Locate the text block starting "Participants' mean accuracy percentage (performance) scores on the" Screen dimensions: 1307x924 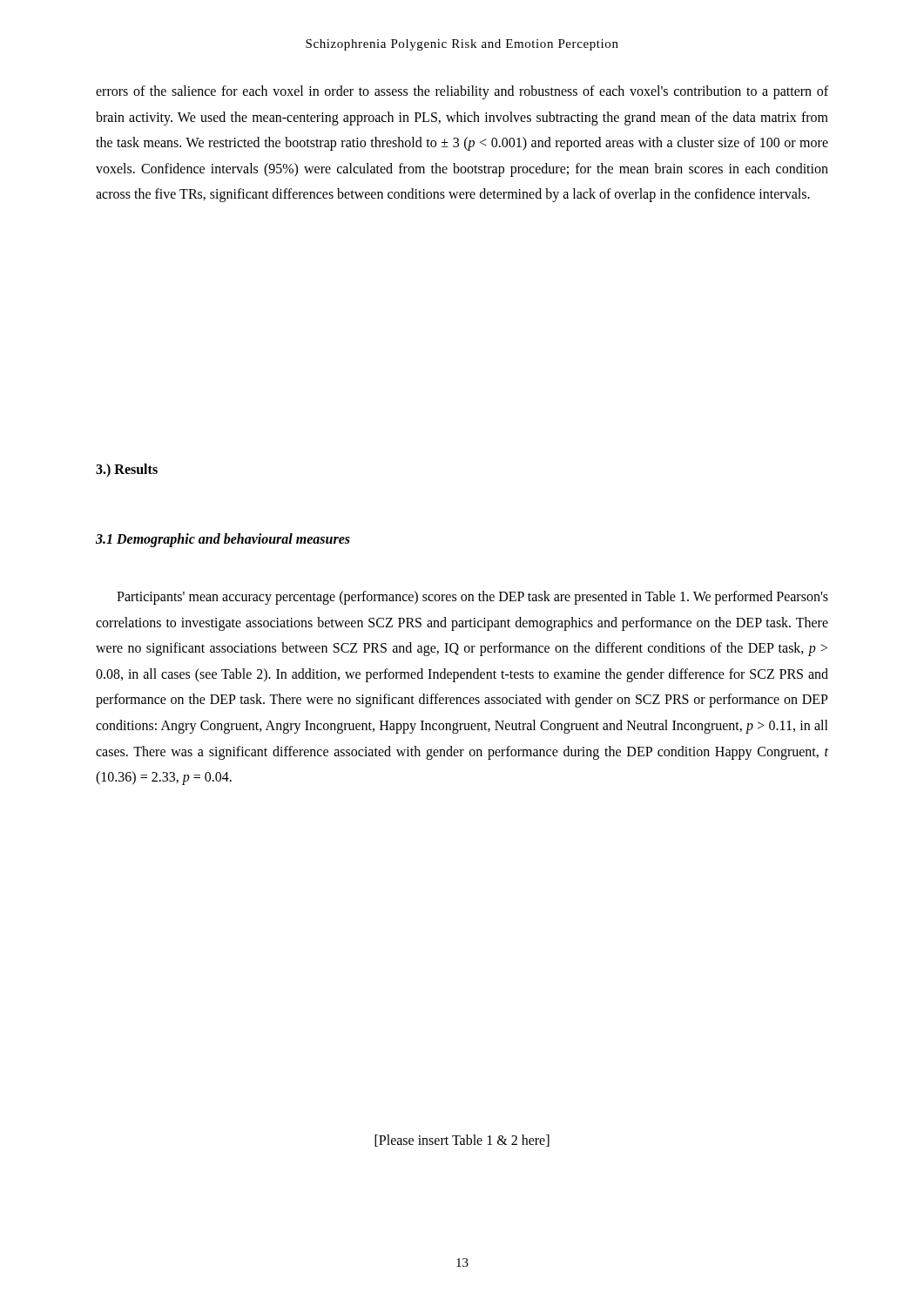[462, 687]
